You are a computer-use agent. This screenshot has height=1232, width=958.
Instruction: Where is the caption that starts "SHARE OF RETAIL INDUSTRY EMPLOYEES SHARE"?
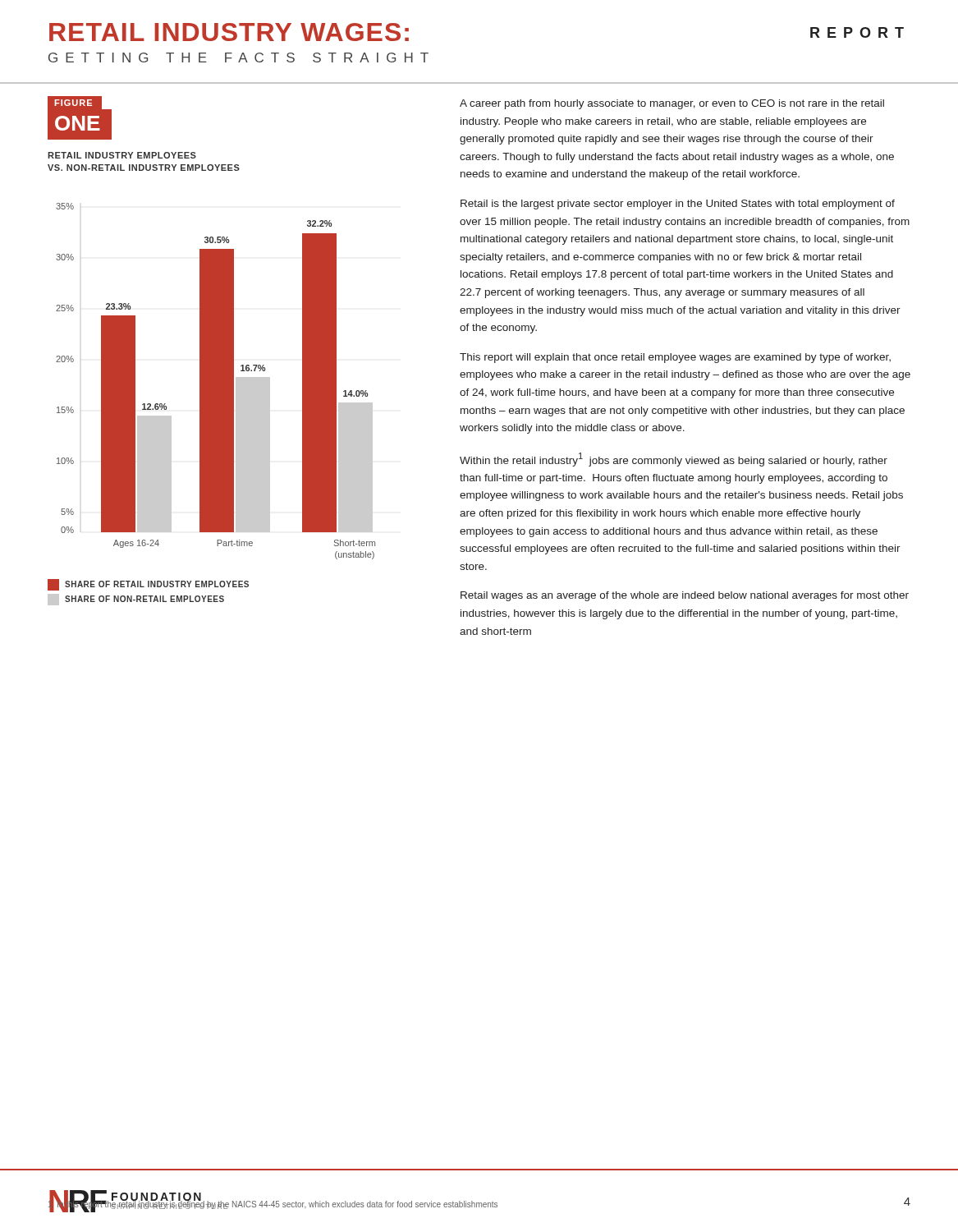coord(232,592)
